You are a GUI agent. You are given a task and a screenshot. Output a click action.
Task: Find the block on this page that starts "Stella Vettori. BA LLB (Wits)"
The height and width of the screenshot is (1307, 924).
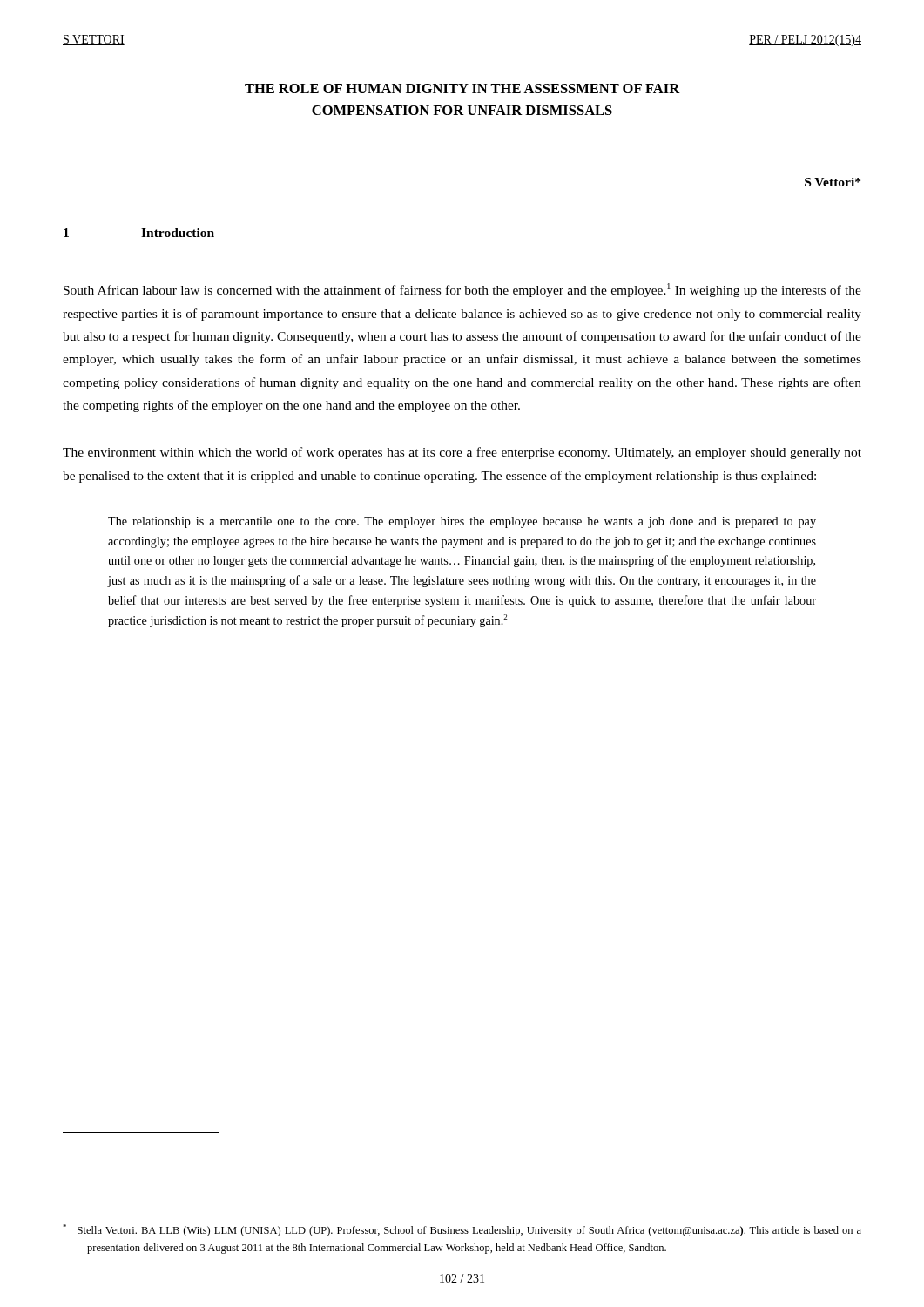[x=462, y=1238]
